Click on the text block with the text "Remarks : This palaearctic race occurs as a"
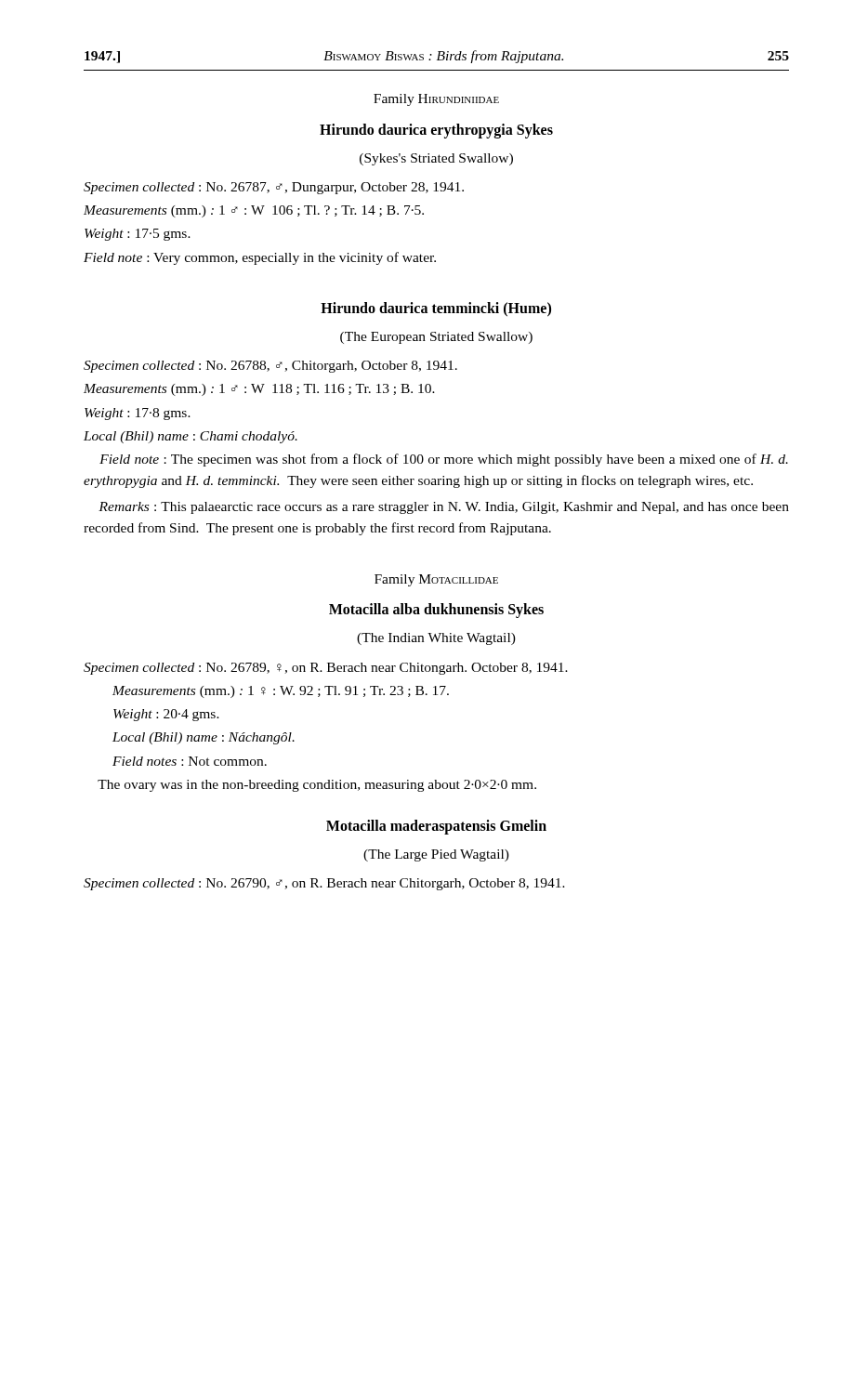Viewport: 868px width, 1394px height. click(436, 516)
